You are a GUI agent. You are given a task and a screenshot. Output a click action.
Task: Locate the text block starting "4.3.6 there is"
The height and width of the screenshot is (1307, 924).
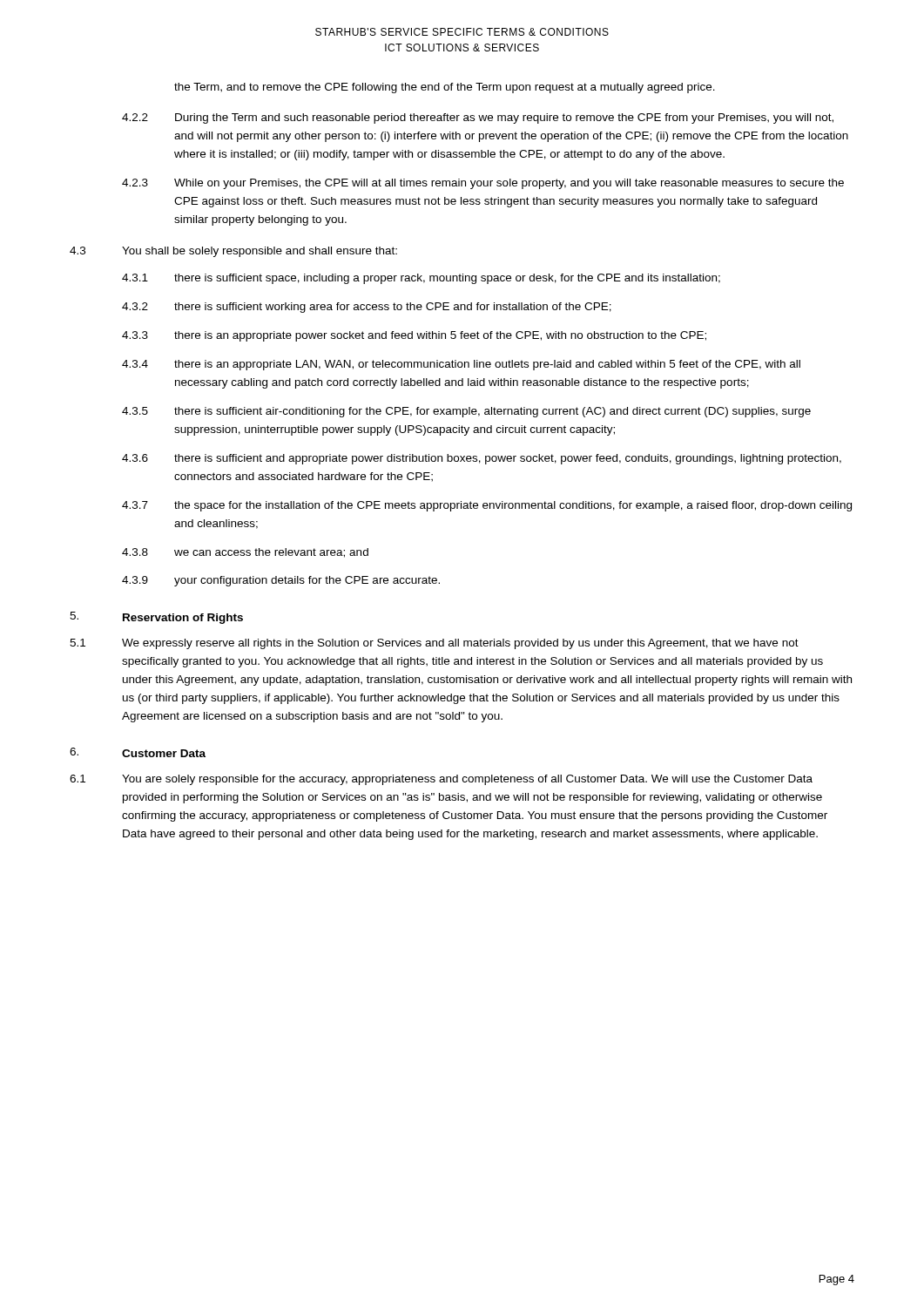coord(462,468)
